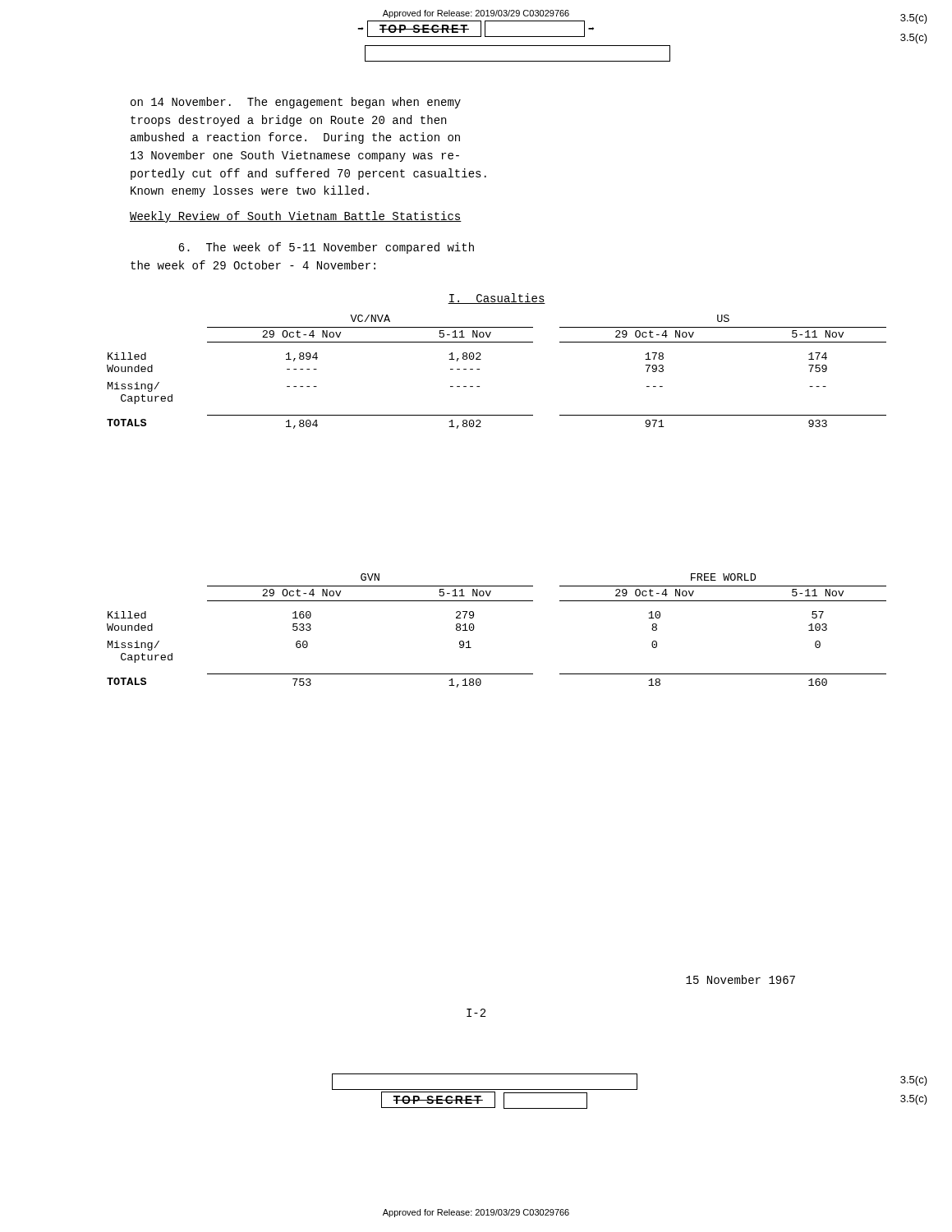Select the region starting "I. Casualties"
This screenshot has height=1232, width=952.
(x=497, y=299)
